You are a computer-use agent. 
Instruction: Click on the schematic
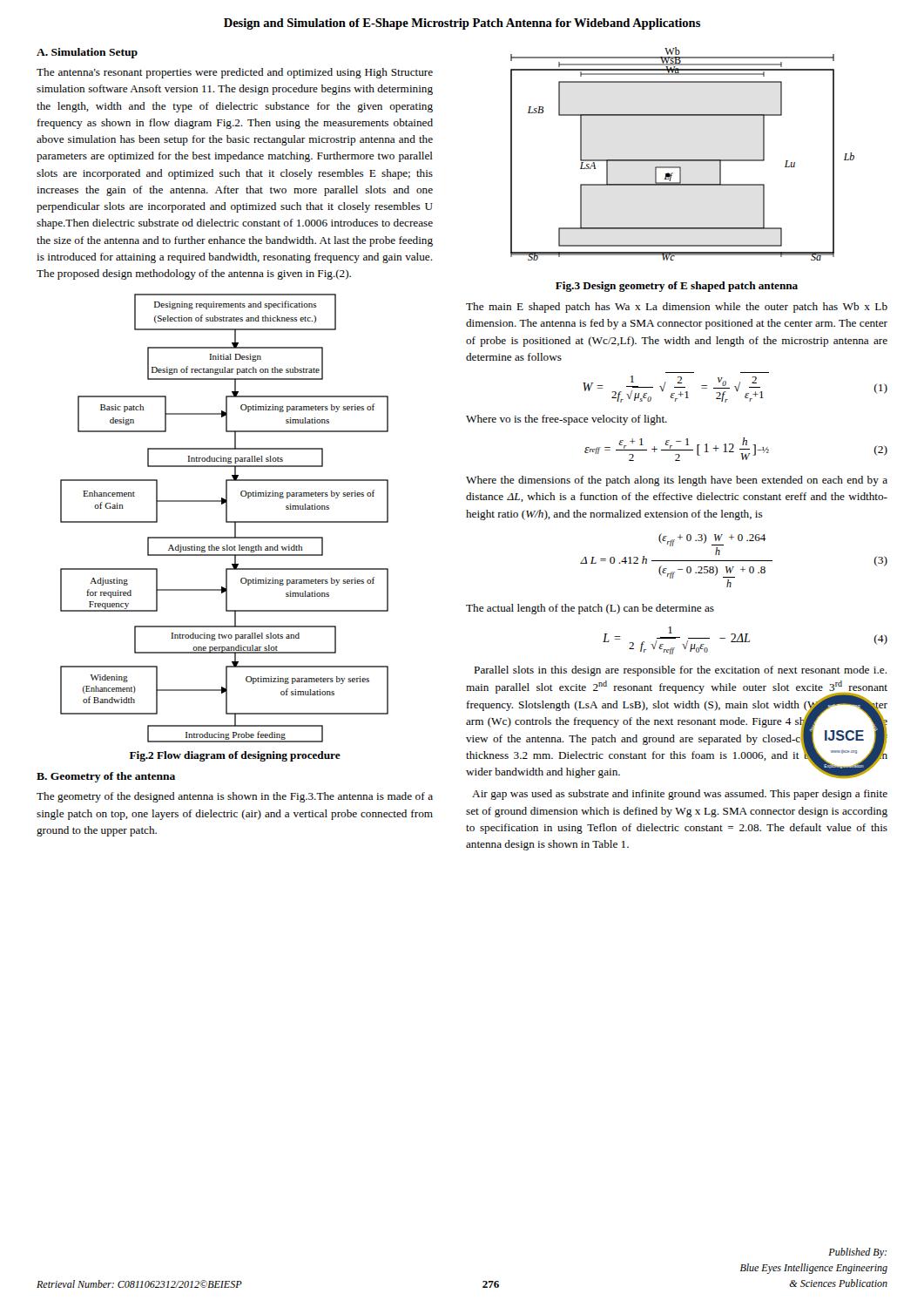pyautogui.click(x=677, y=160)
